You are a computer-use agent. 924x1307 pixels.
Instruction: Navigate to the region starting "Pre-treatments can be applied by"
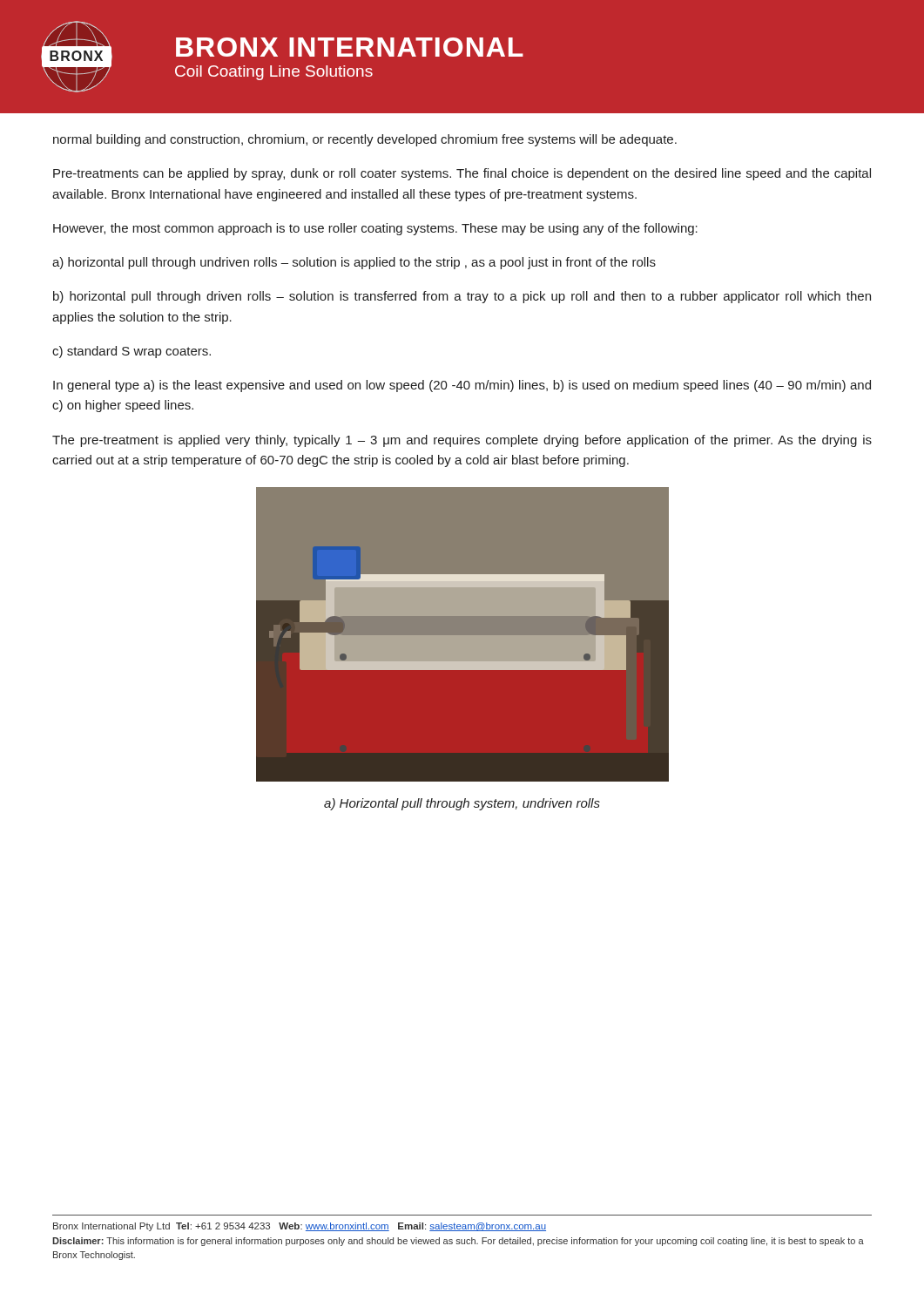click(x=462, y=183)
